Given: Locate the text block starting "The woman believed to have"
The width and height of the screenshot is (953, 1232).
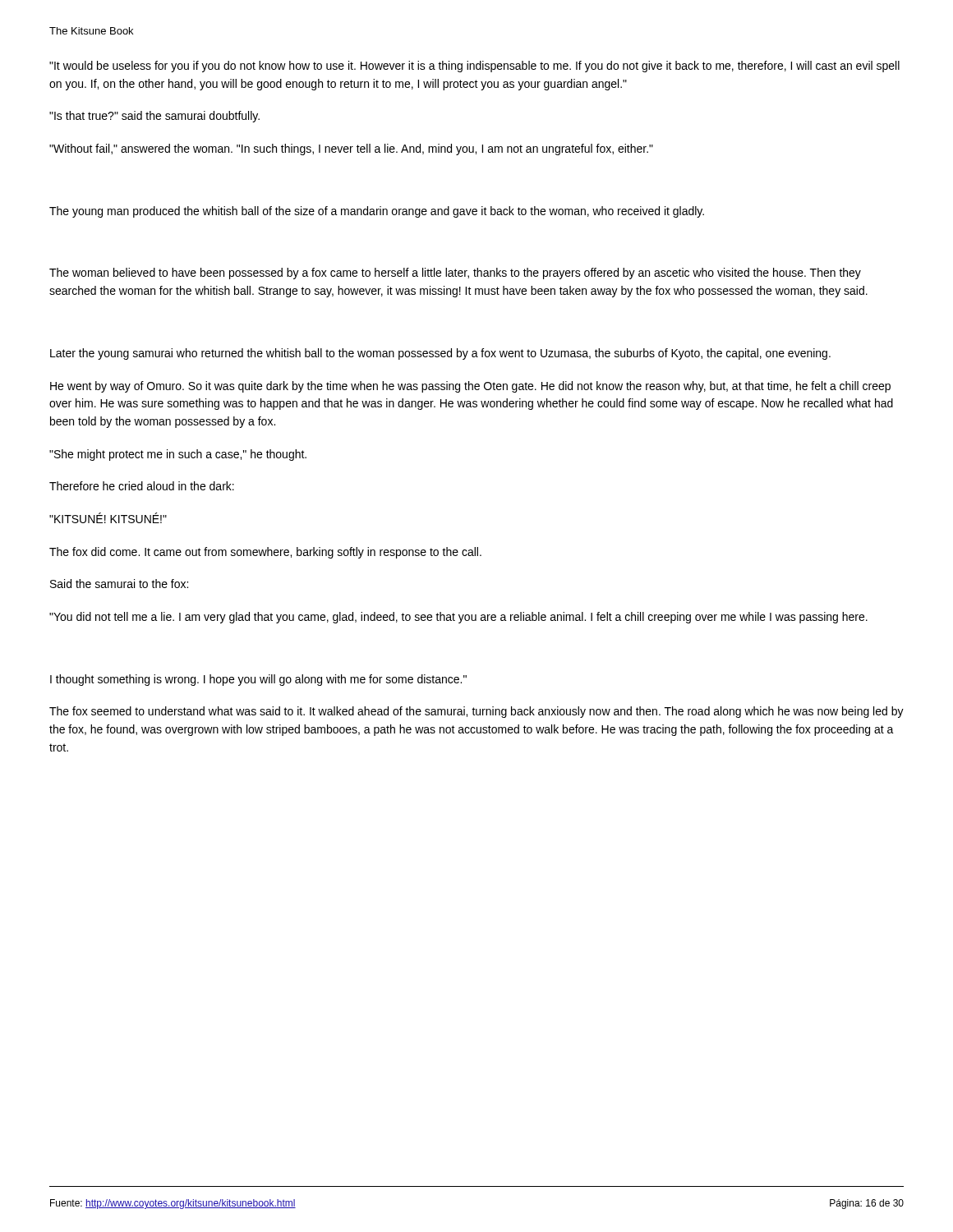Looking at the screenshot, I should pos(459,282).
